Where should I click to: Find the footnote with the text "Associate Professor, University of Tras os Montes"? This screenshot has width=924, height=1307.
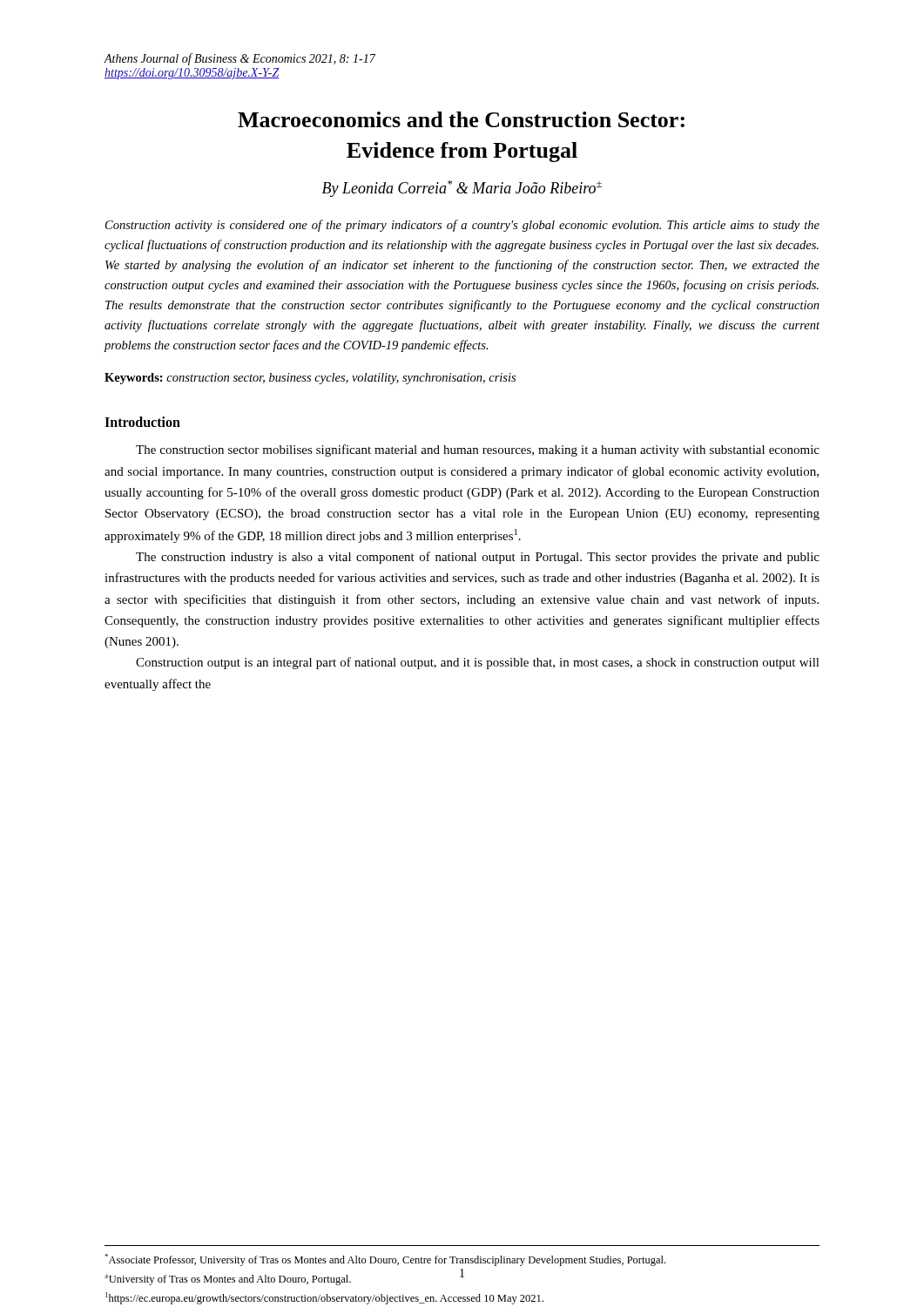385,1259
